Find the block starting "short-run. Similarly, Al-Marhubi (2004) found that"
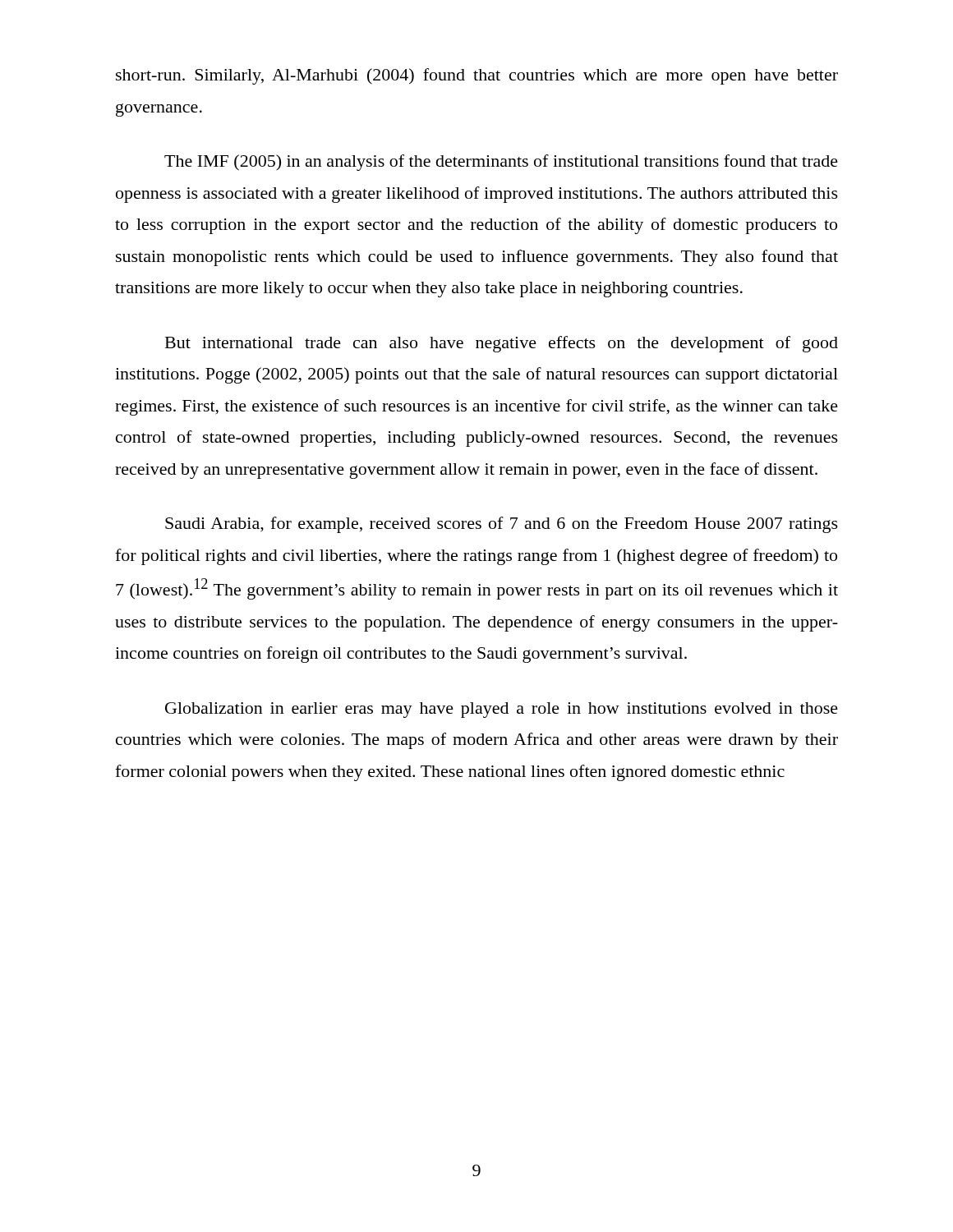The width and height of the screenshot is (953, 1232). click(x=476, y=423)
